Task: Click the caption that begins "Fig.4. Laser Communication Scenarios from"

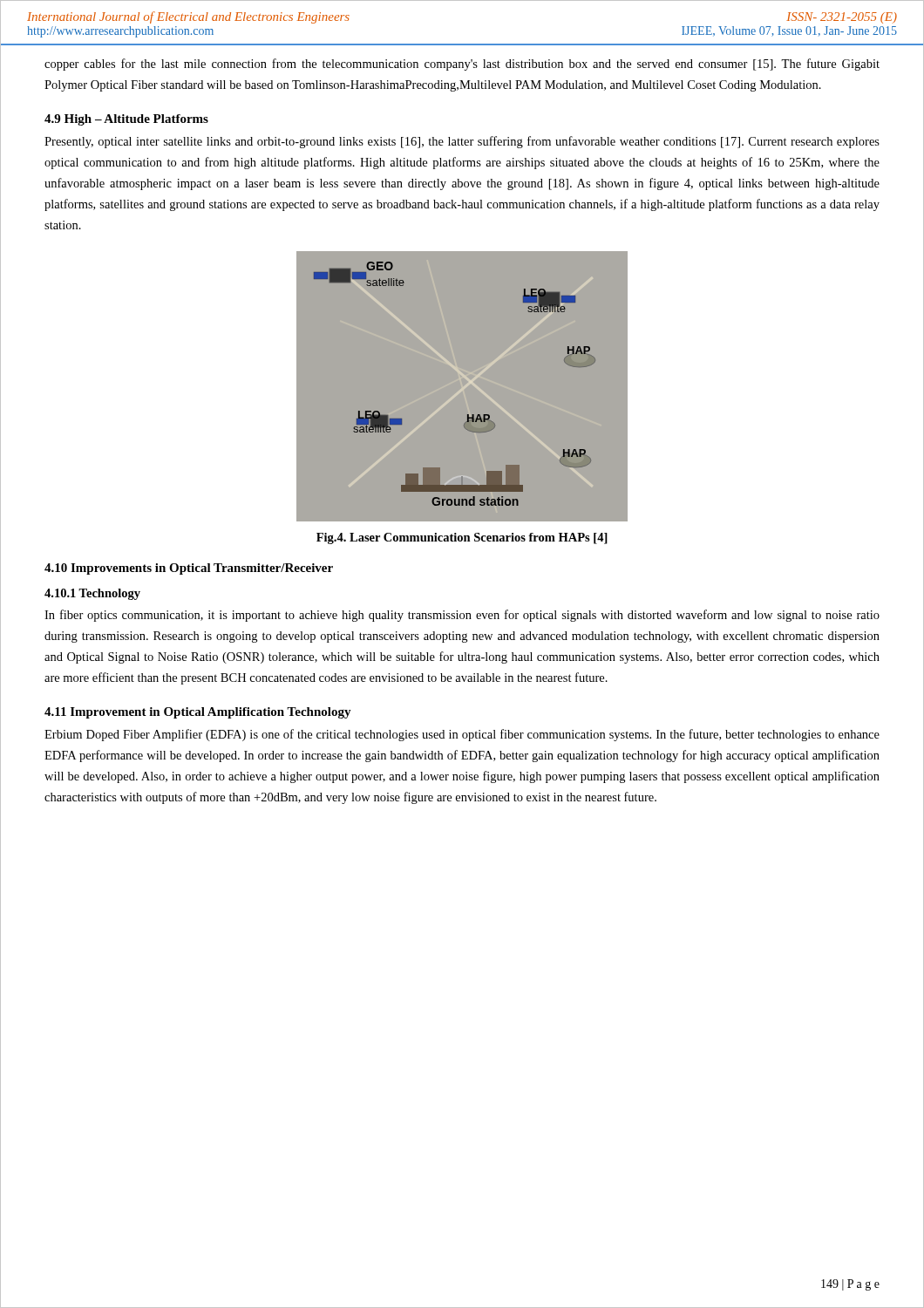Action: click(x=462, y=538)
